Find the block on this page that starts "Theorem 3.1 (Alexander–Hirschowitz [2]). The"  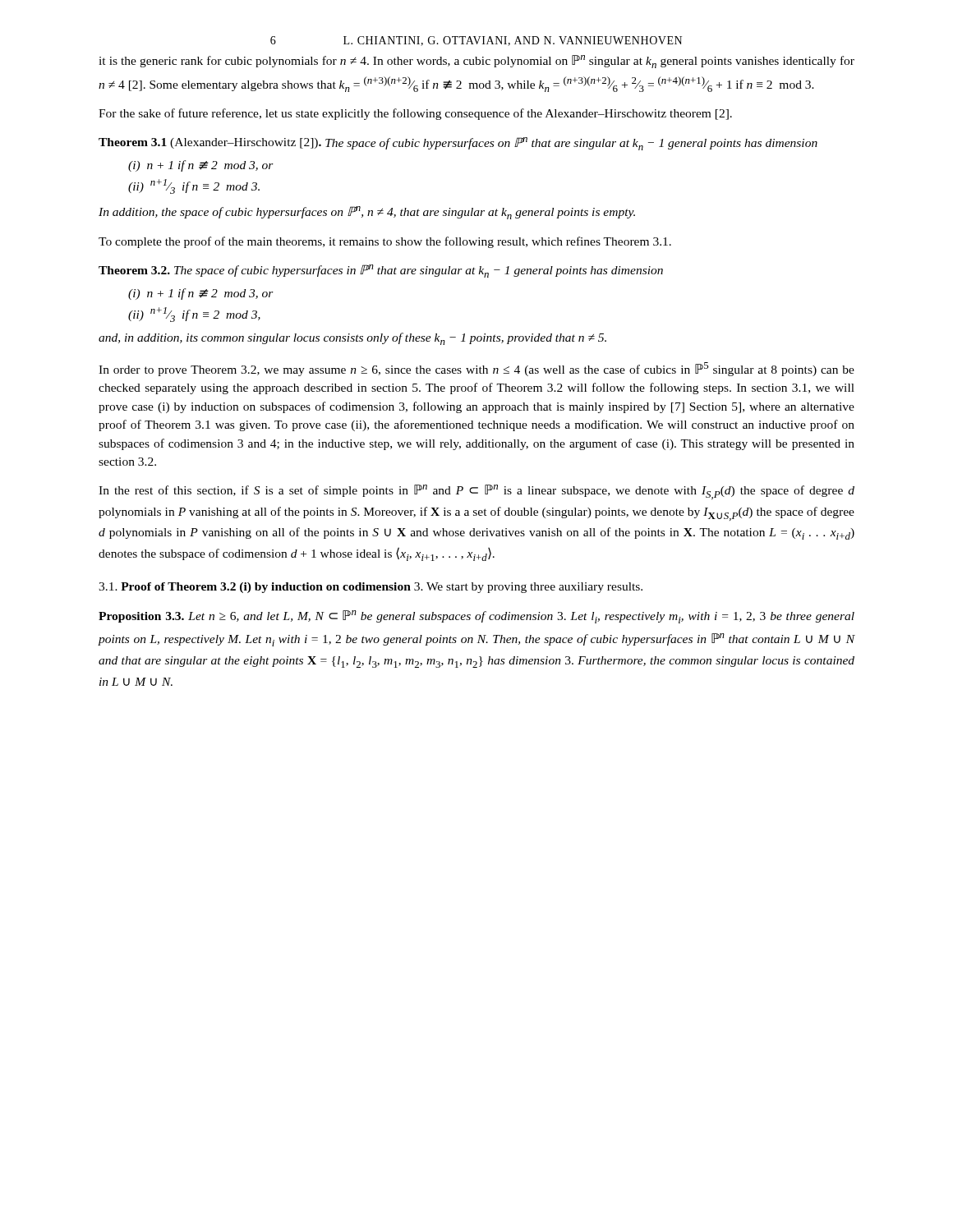(458, 144)
